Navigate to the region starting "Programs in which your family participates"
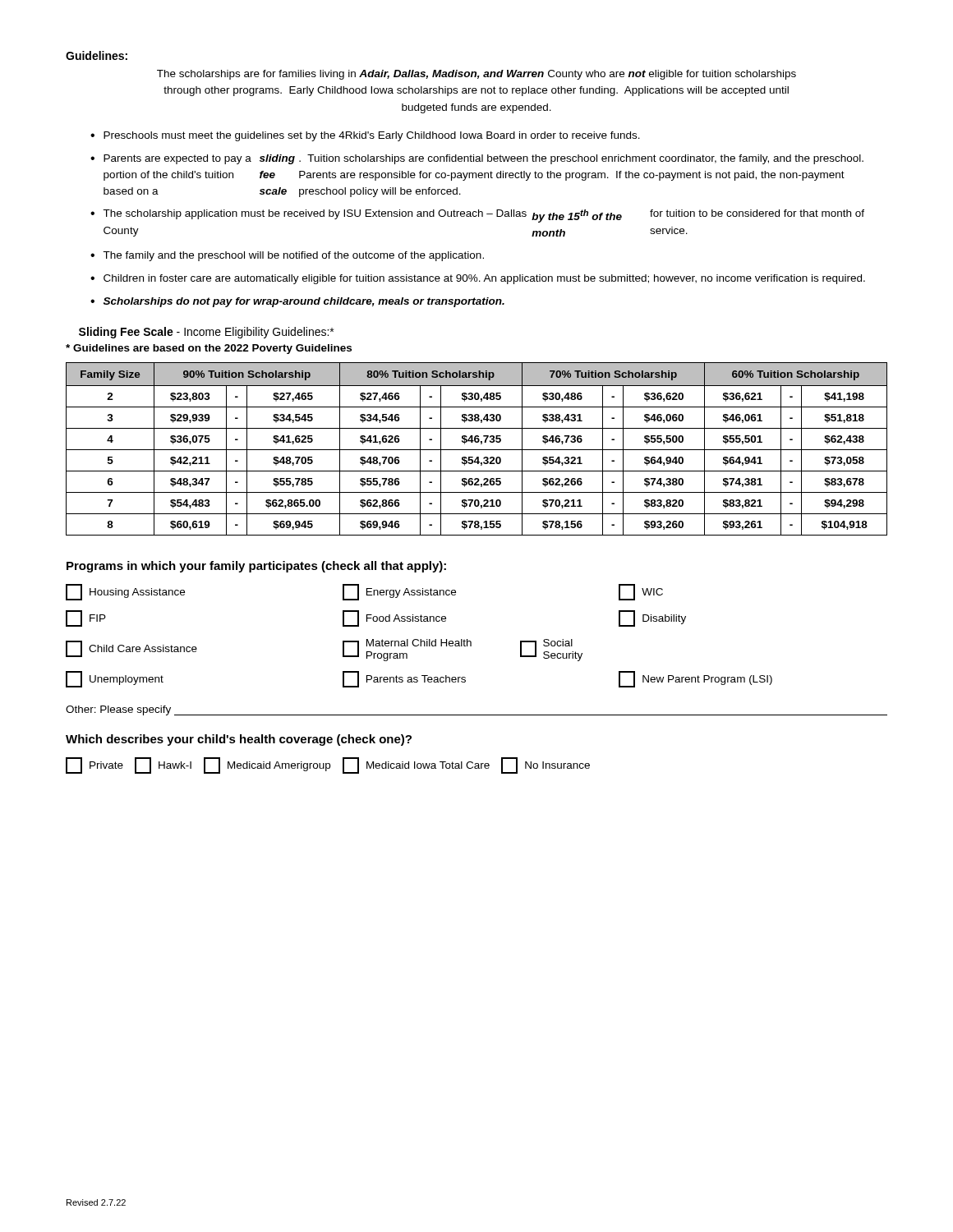This screenshot has width=953, height=1232. pyautogui.click(x=256, y=565)
